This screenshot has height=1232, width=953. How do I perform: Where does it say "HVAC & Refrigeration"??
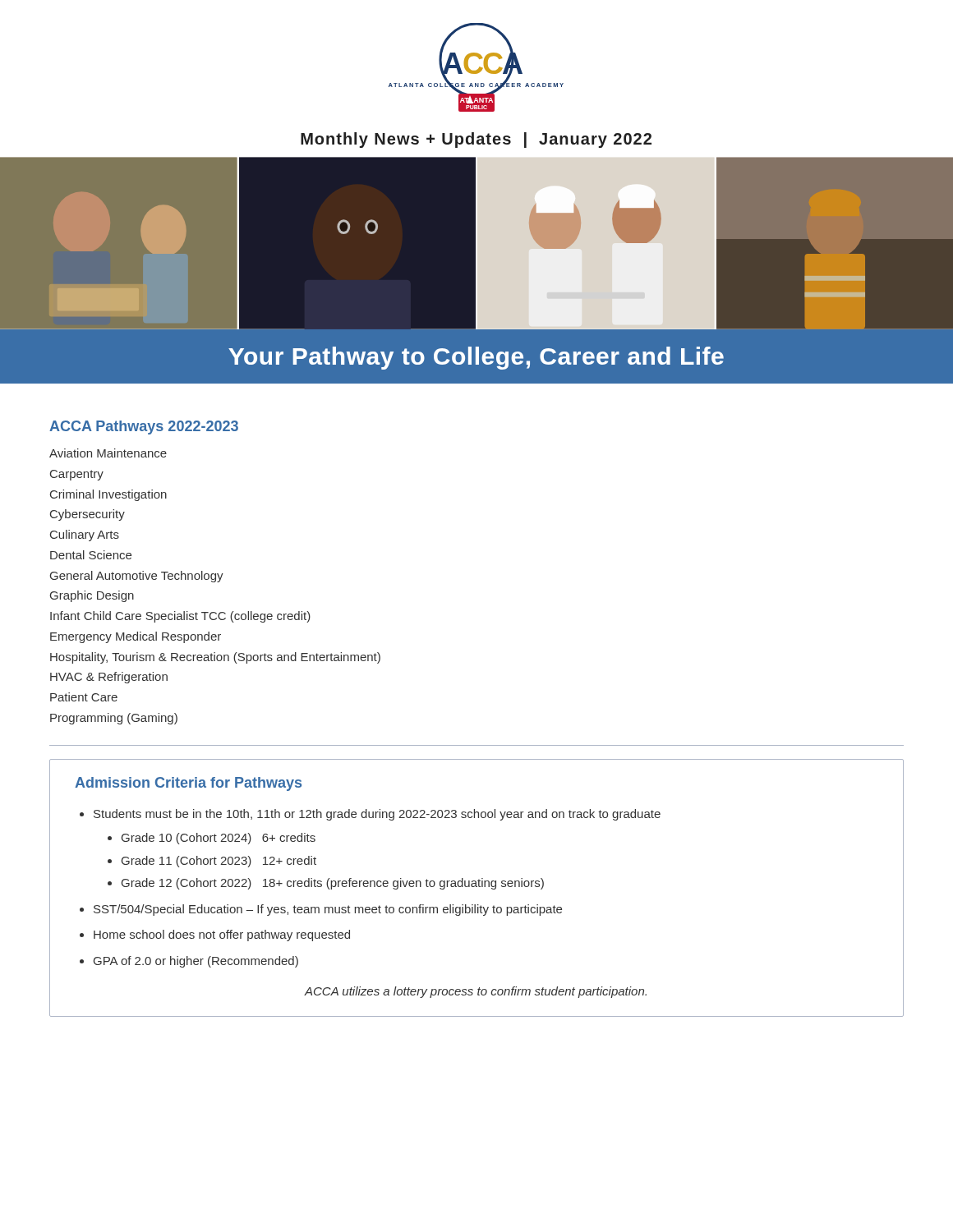click(x=109, y=677)
